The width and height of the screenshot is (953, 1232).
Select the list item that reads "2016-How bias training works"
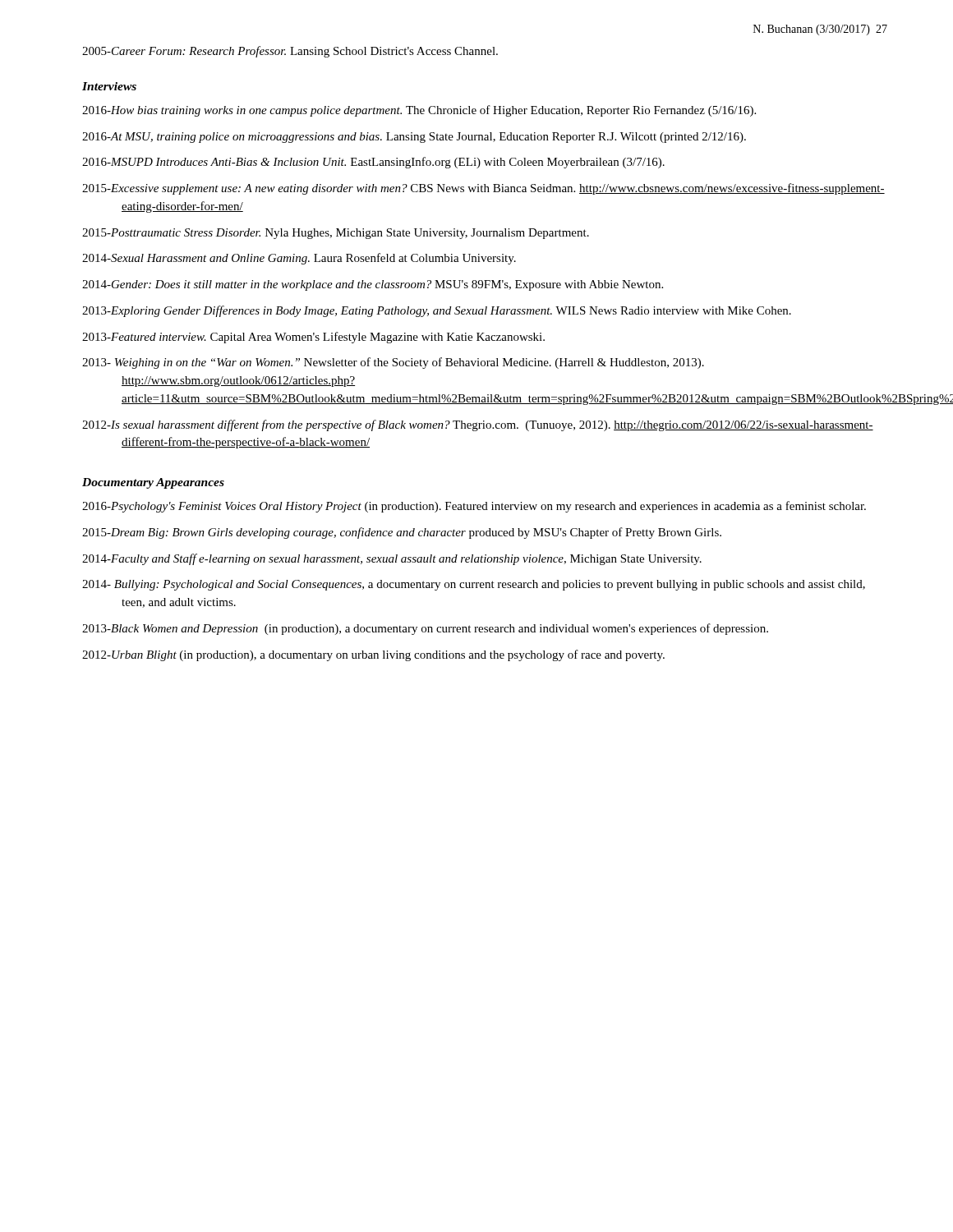click(485, 111)
